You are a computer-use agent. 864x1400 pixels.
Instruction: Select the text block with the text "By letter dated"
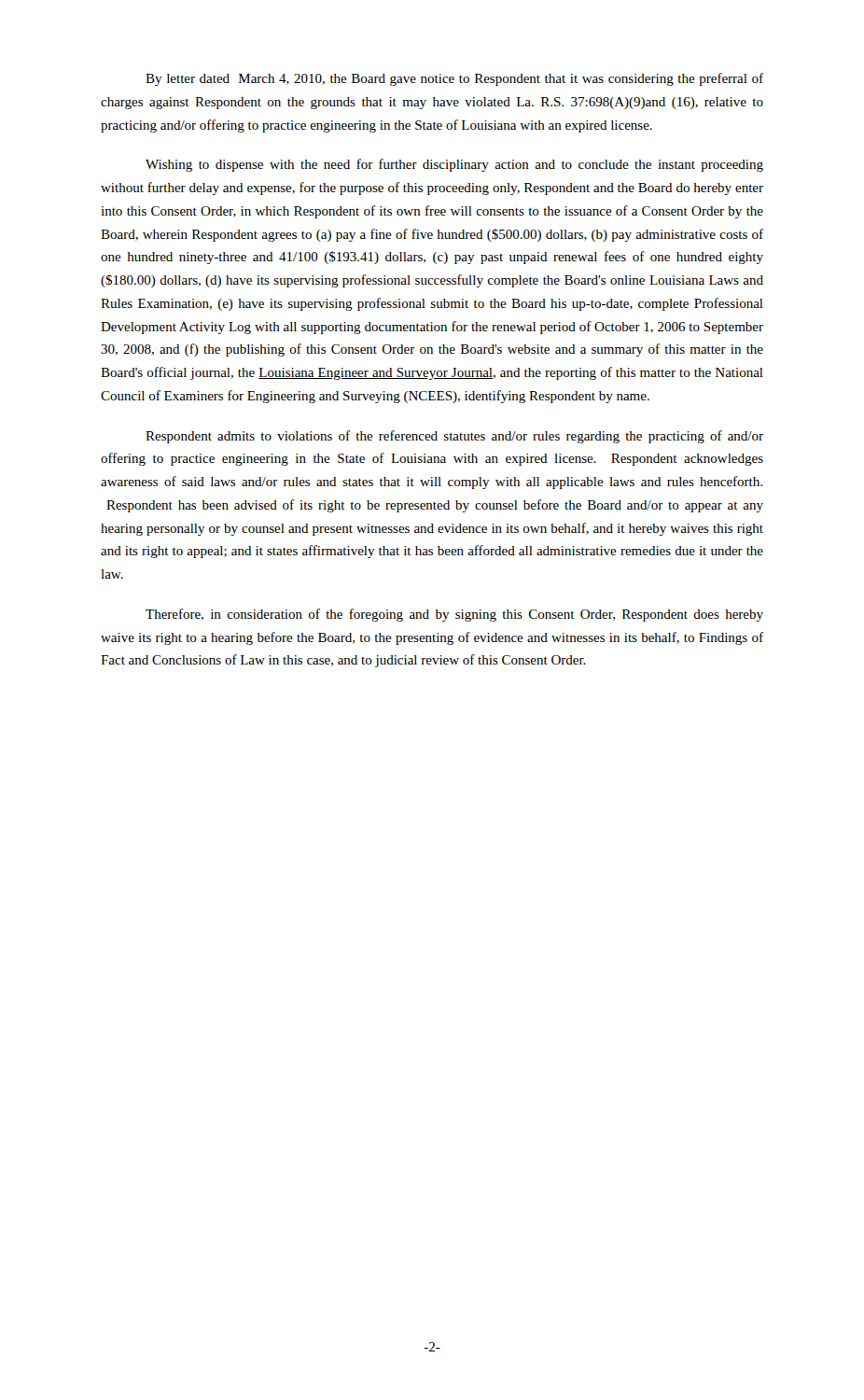[x=432, y=102]
